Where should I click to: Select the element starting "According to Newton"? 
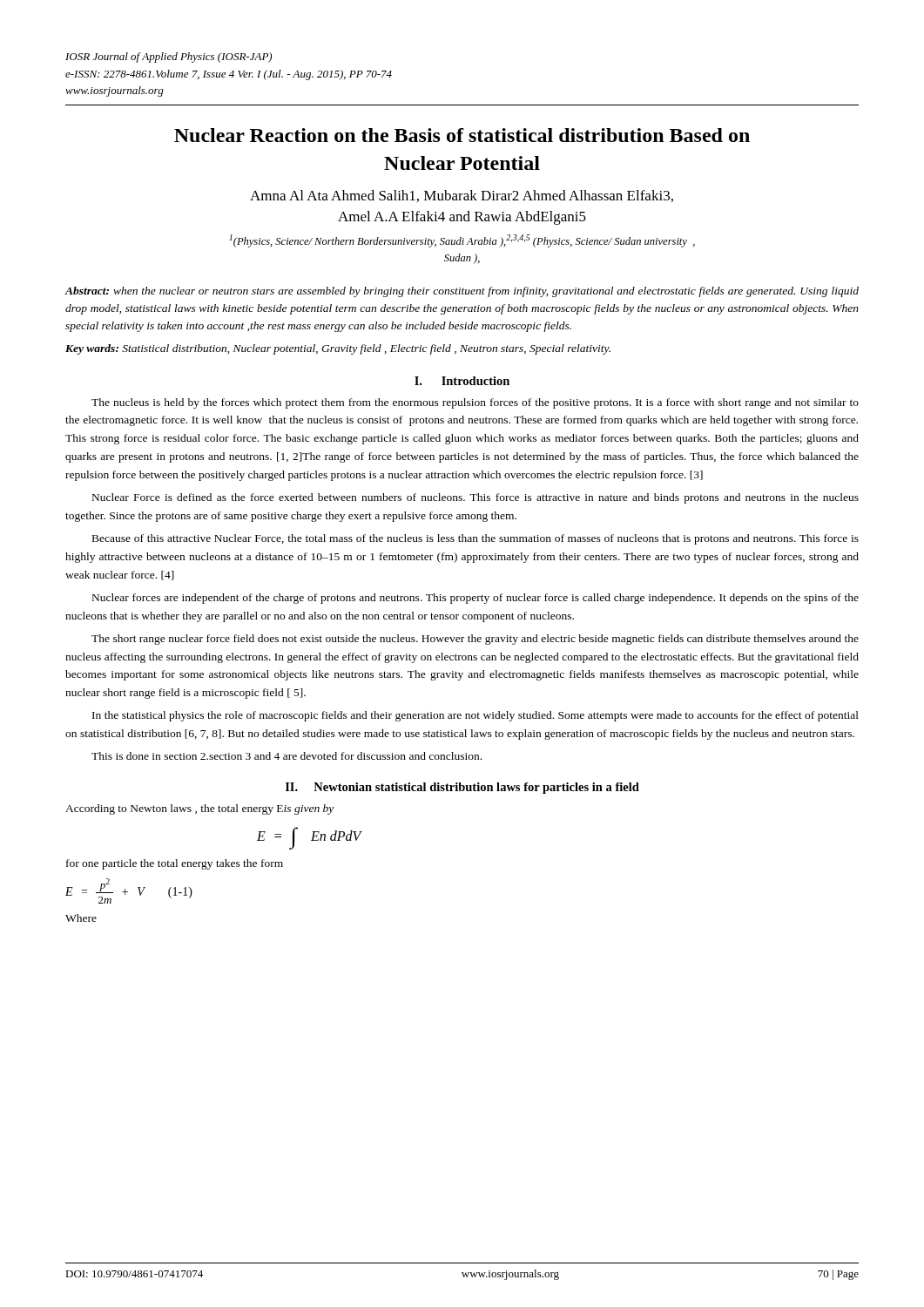click(200, 808)
